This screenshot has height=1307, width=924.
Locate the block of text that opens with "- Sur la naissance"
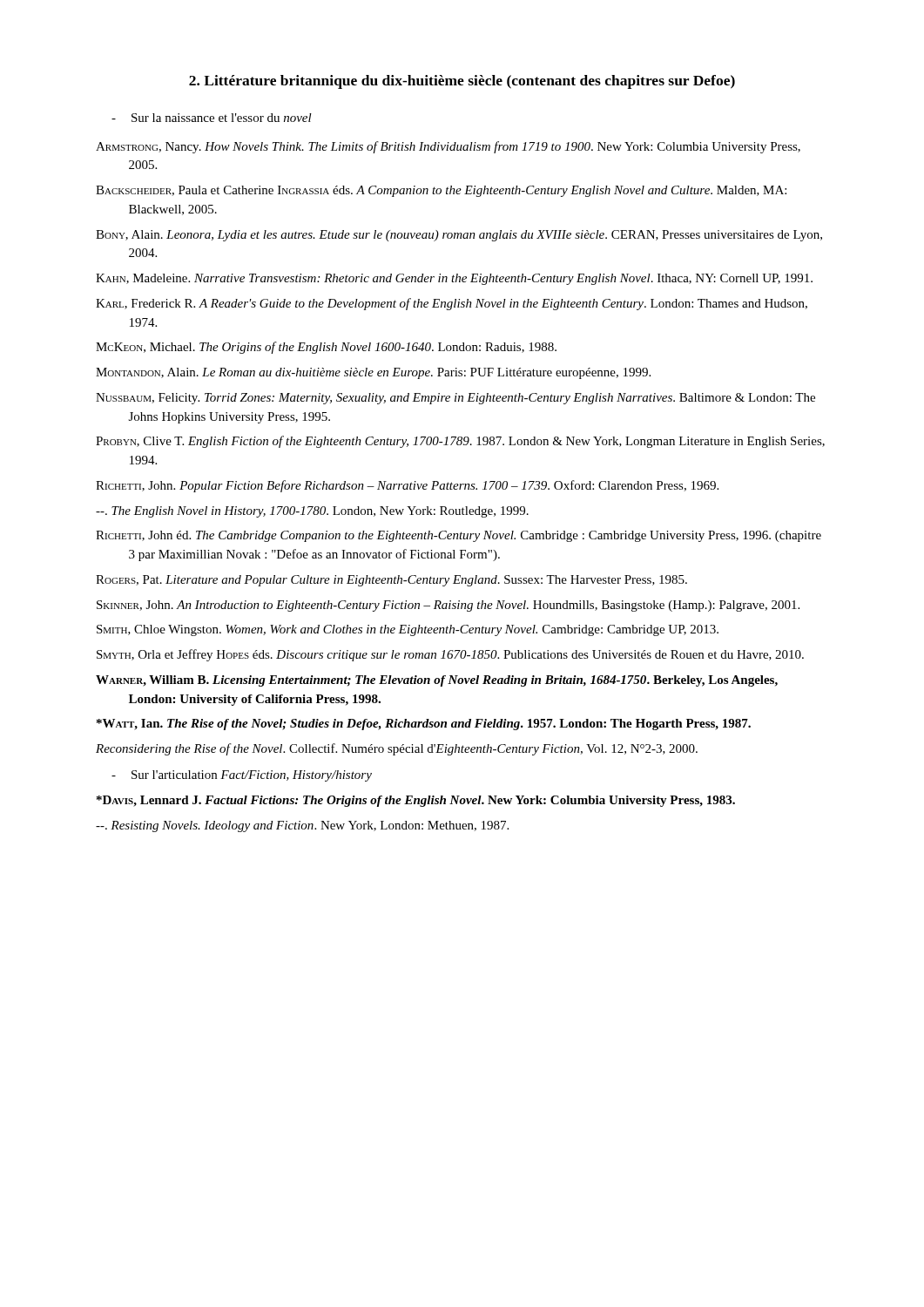[211, 118]
